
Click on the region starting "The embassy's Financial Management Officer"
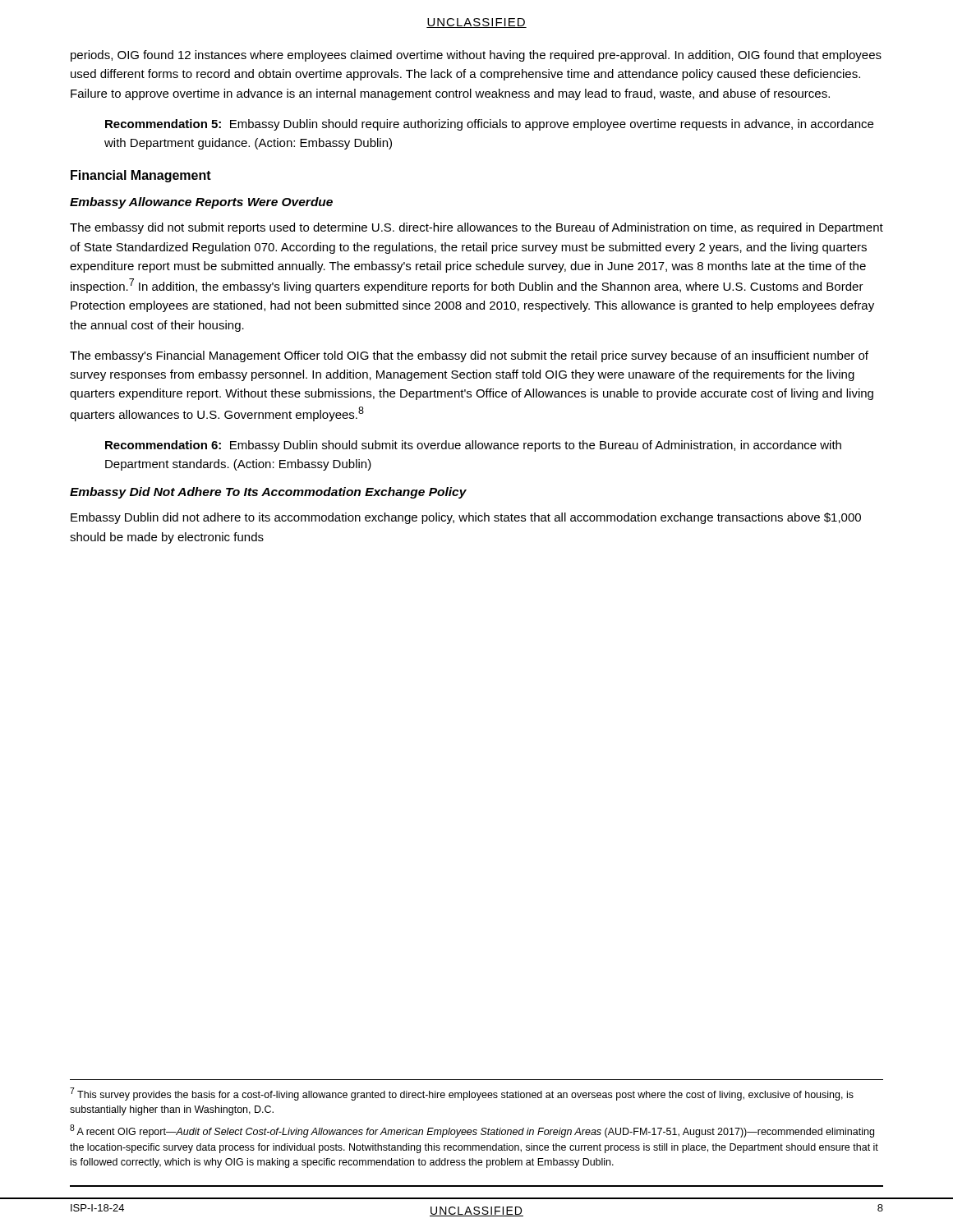472,385
